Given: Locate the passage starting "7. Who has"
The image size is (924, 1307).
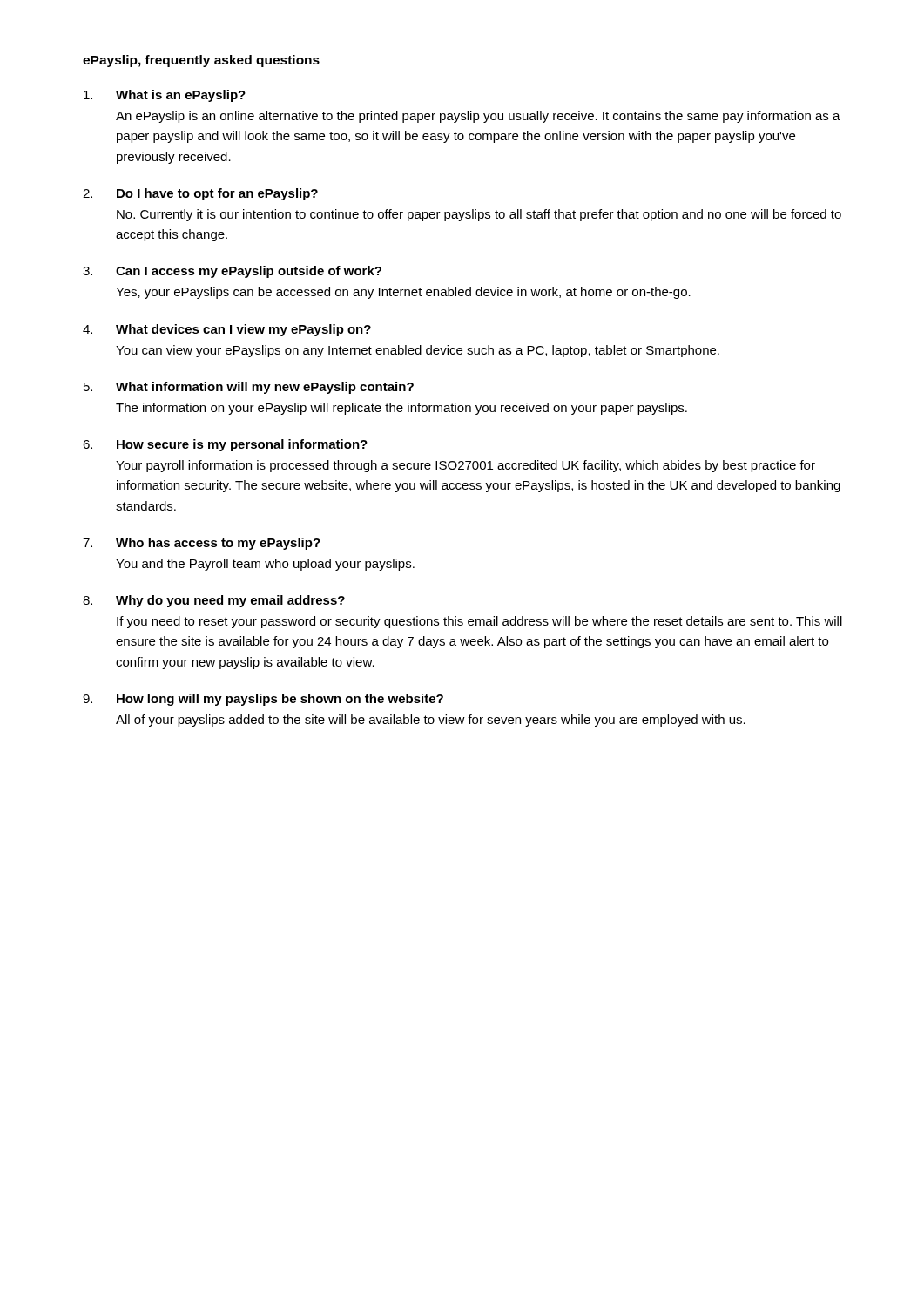Looking at the screenshot, I should point(202,544).
